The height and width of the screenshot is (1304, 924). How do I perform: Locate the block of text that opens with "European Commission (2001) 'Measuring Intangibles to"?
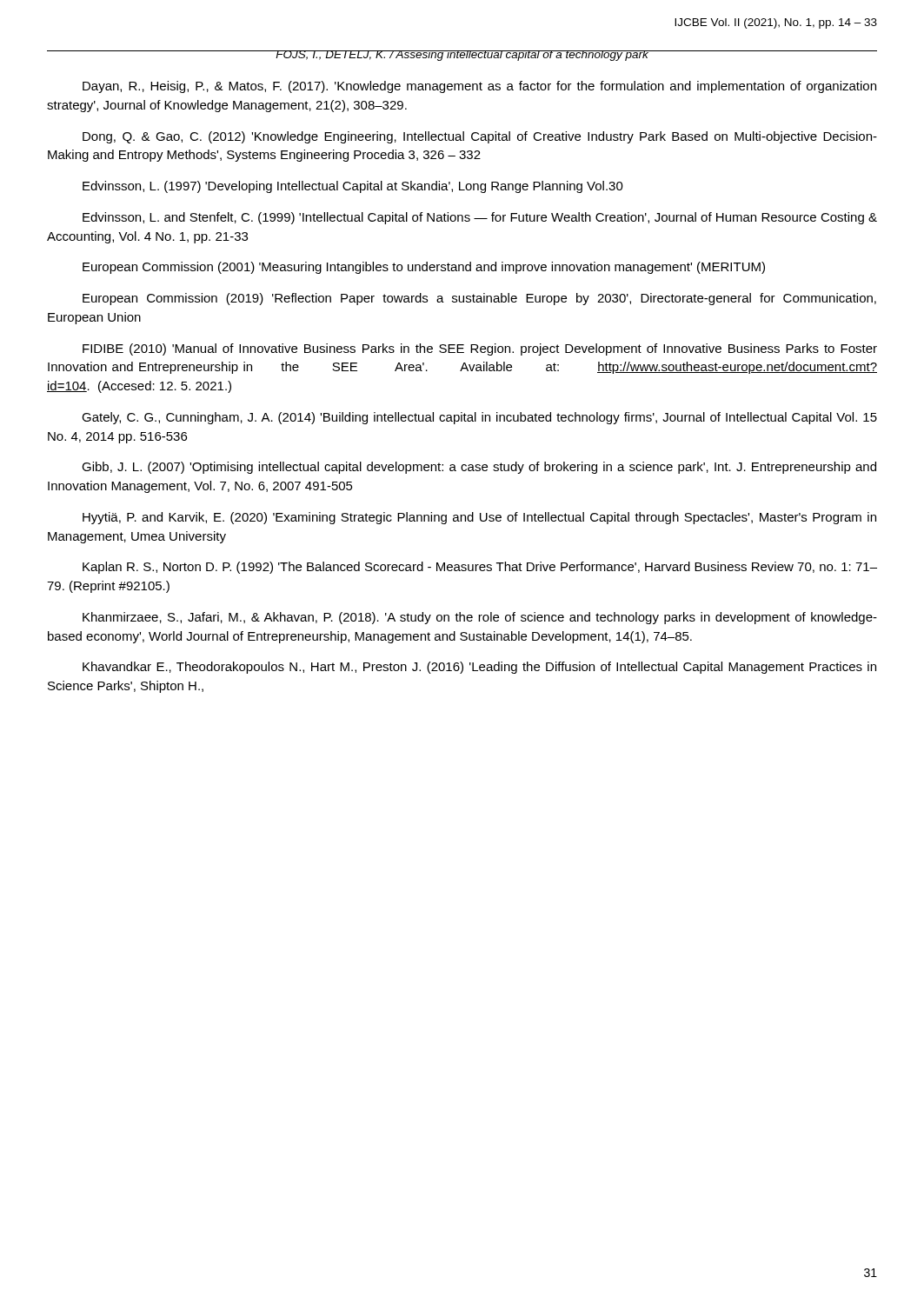pyautogui.click(x=424, y=267)
